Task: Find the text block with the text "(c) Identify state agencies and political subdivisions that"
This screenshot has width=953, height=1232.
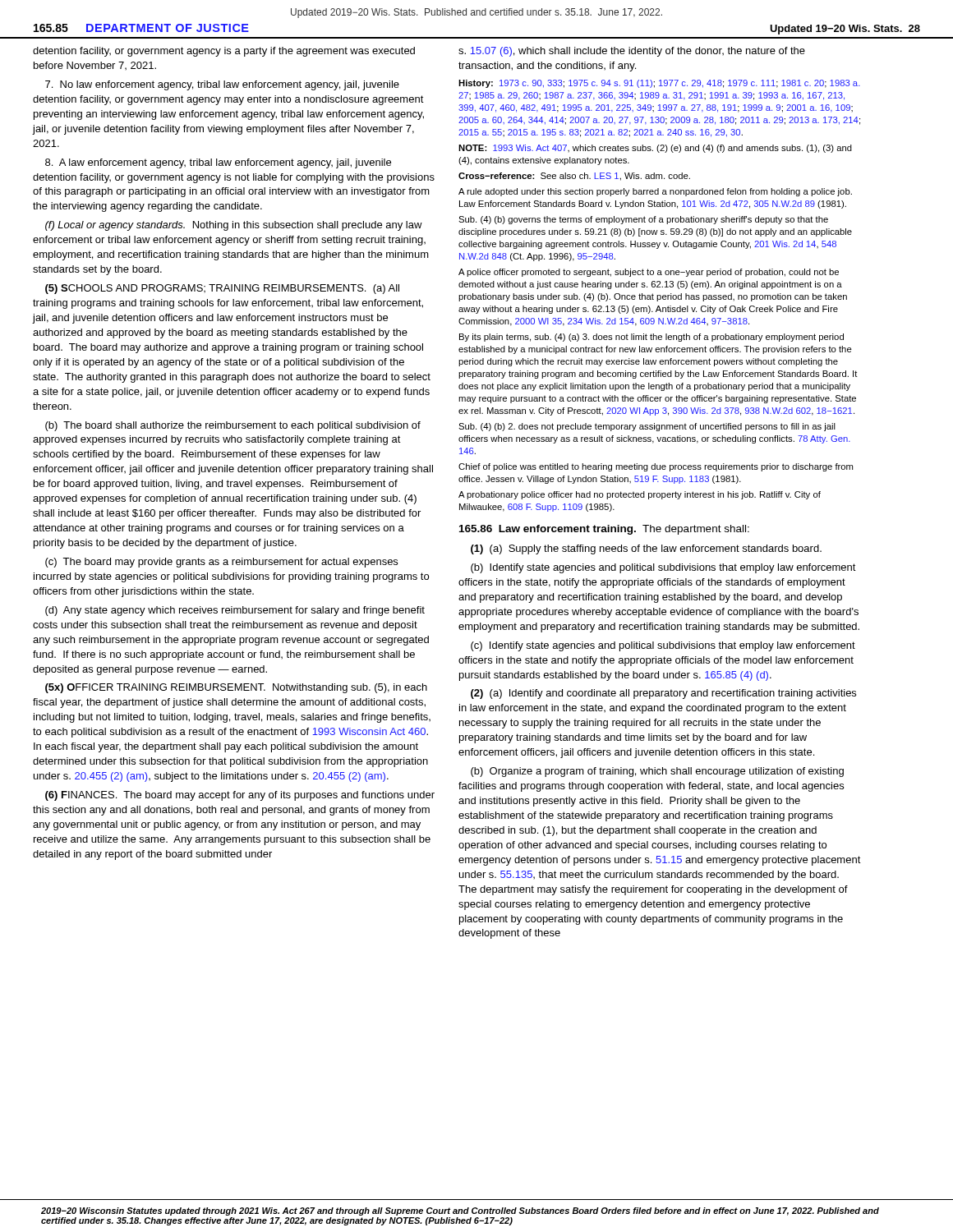Action: (657, 660)
